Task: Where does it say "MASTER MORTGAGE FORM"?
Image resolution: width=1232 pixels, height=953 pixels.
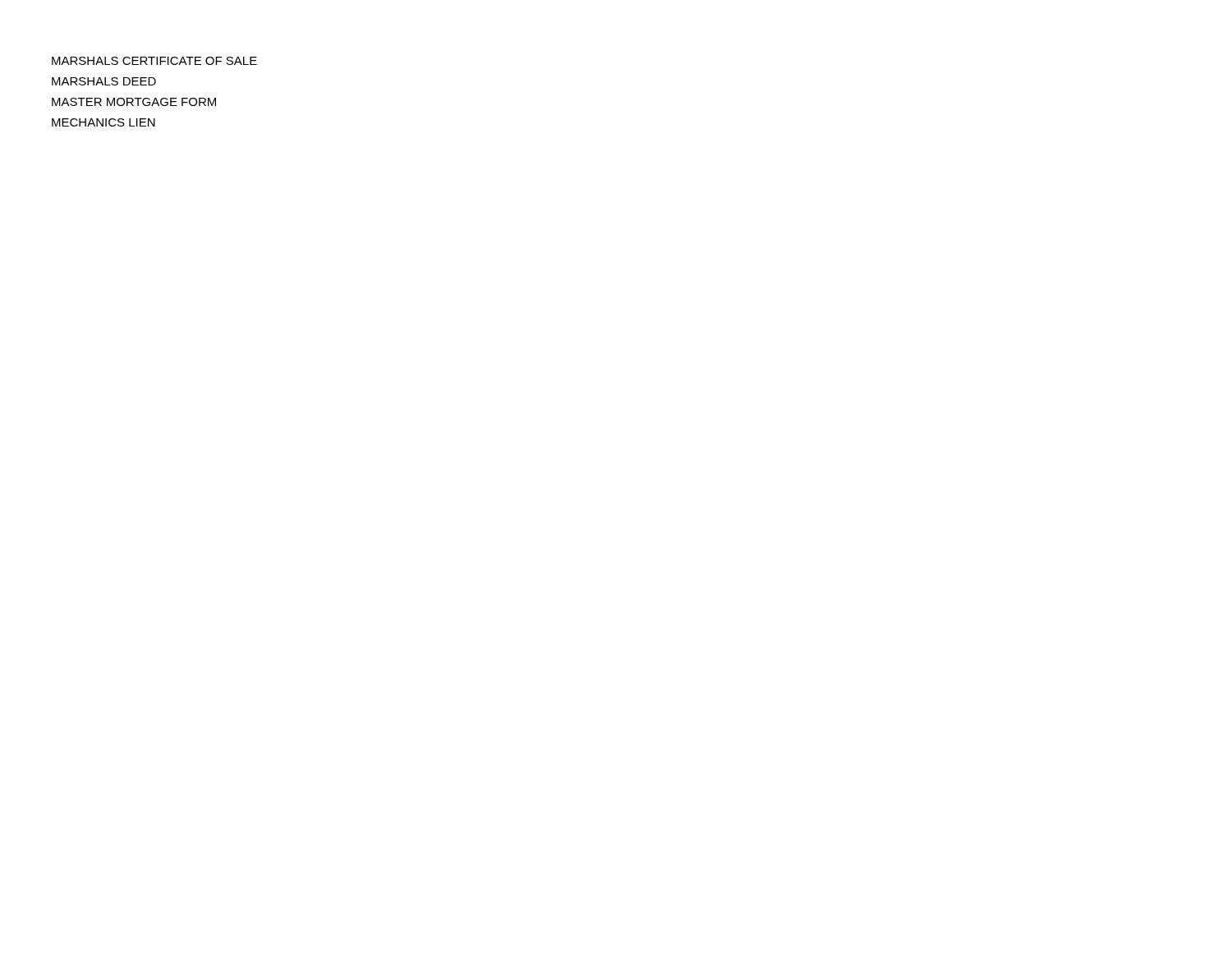Action: (x=134, y=101)
